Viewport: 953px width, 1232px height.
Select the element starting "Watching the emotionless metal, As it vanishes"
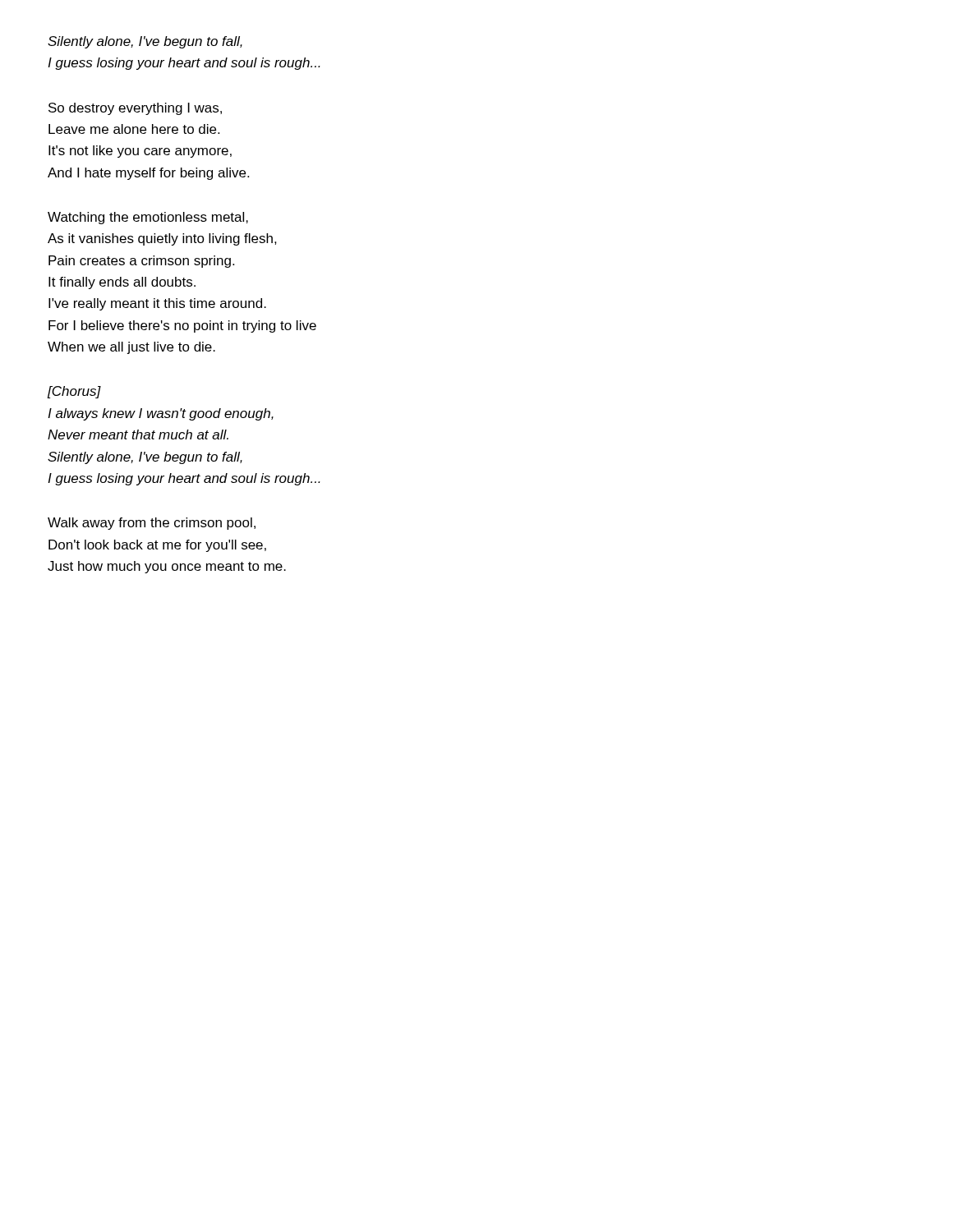[148, 218]
